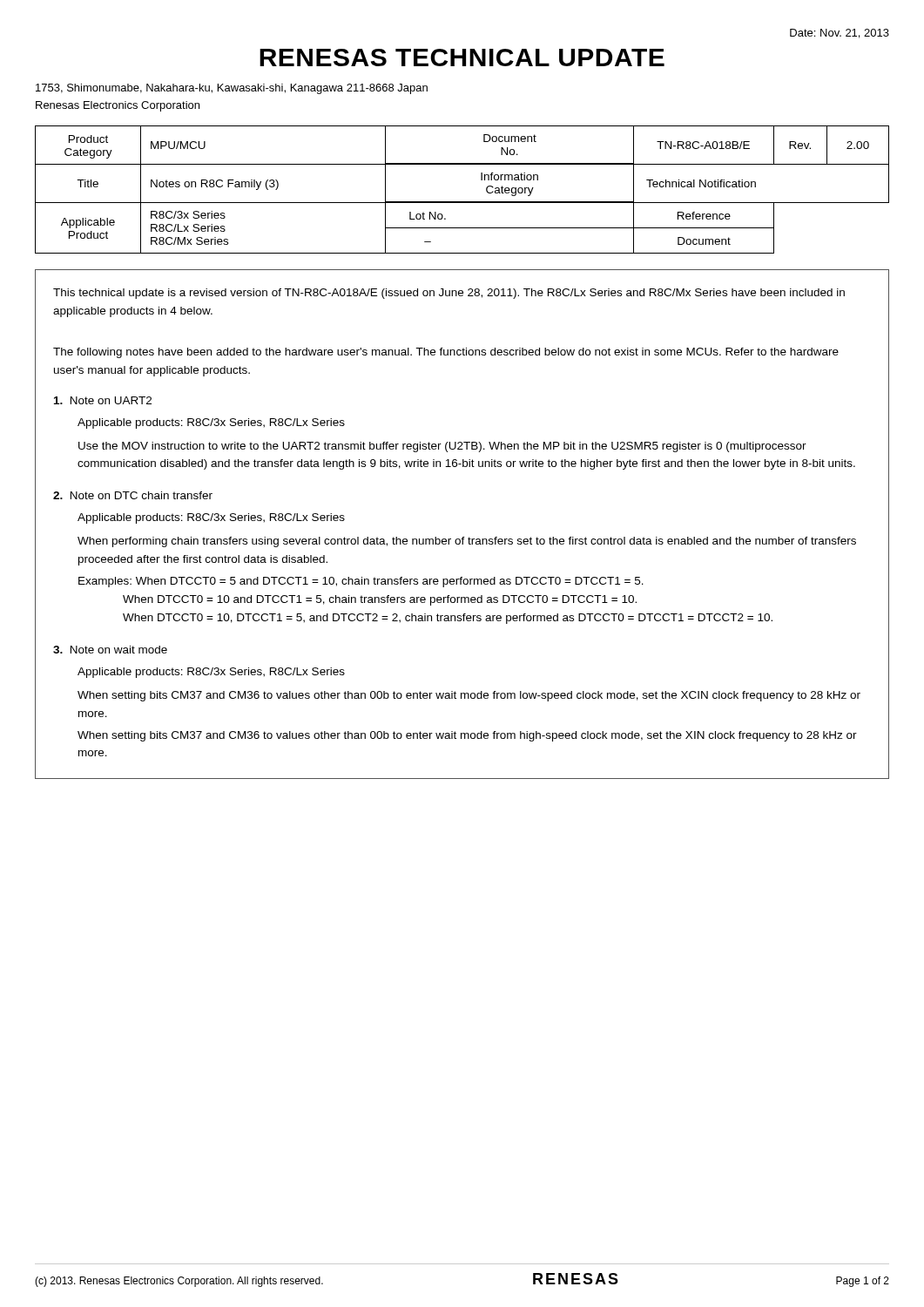This screenshot has width=924, height=1307.
Task: Locate the list item containing "3. Note on wait mode"
Action: coord(110,649)
